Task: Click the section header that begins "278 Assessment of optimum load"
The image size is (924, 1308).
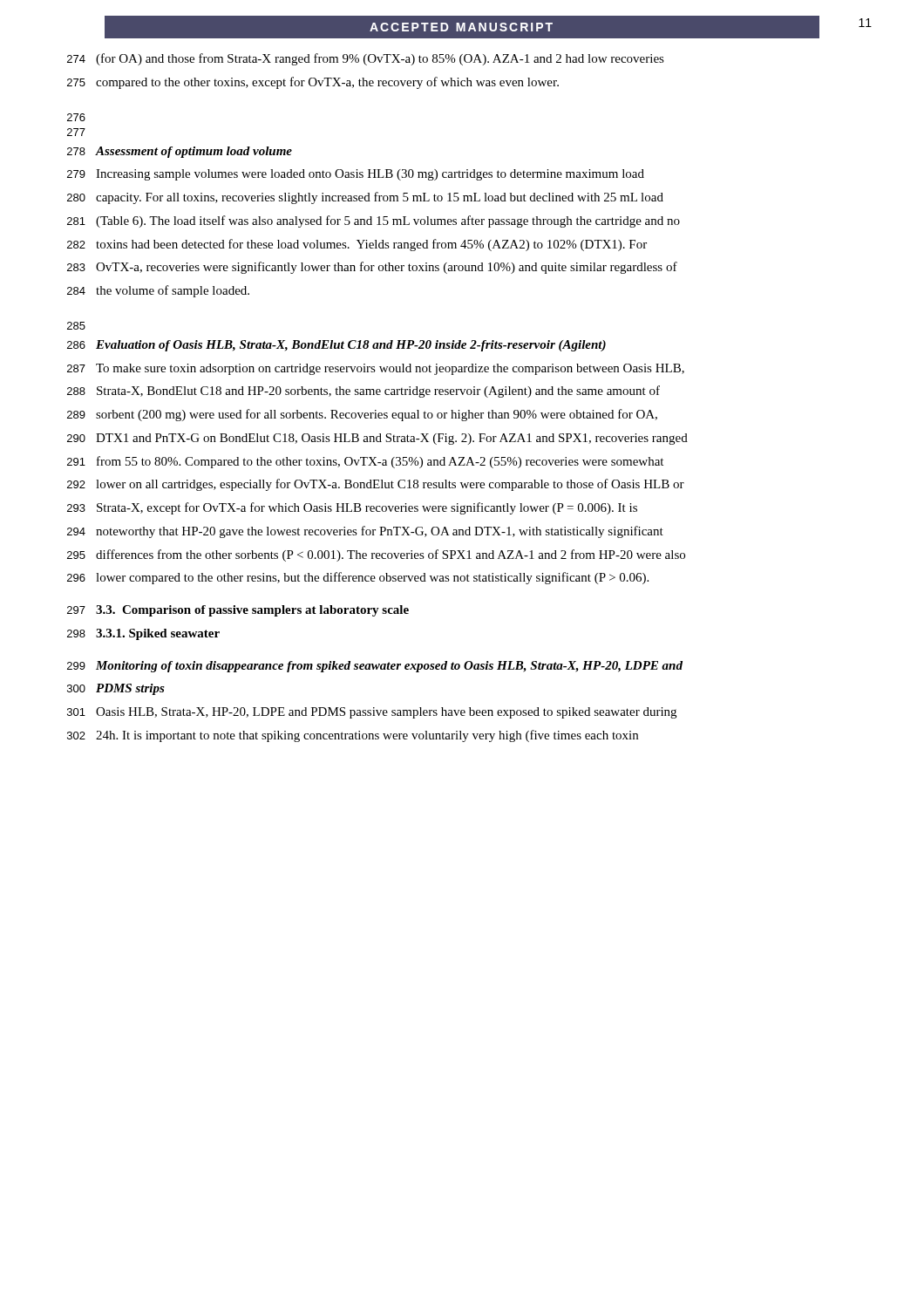Action: tap(180, 152)
